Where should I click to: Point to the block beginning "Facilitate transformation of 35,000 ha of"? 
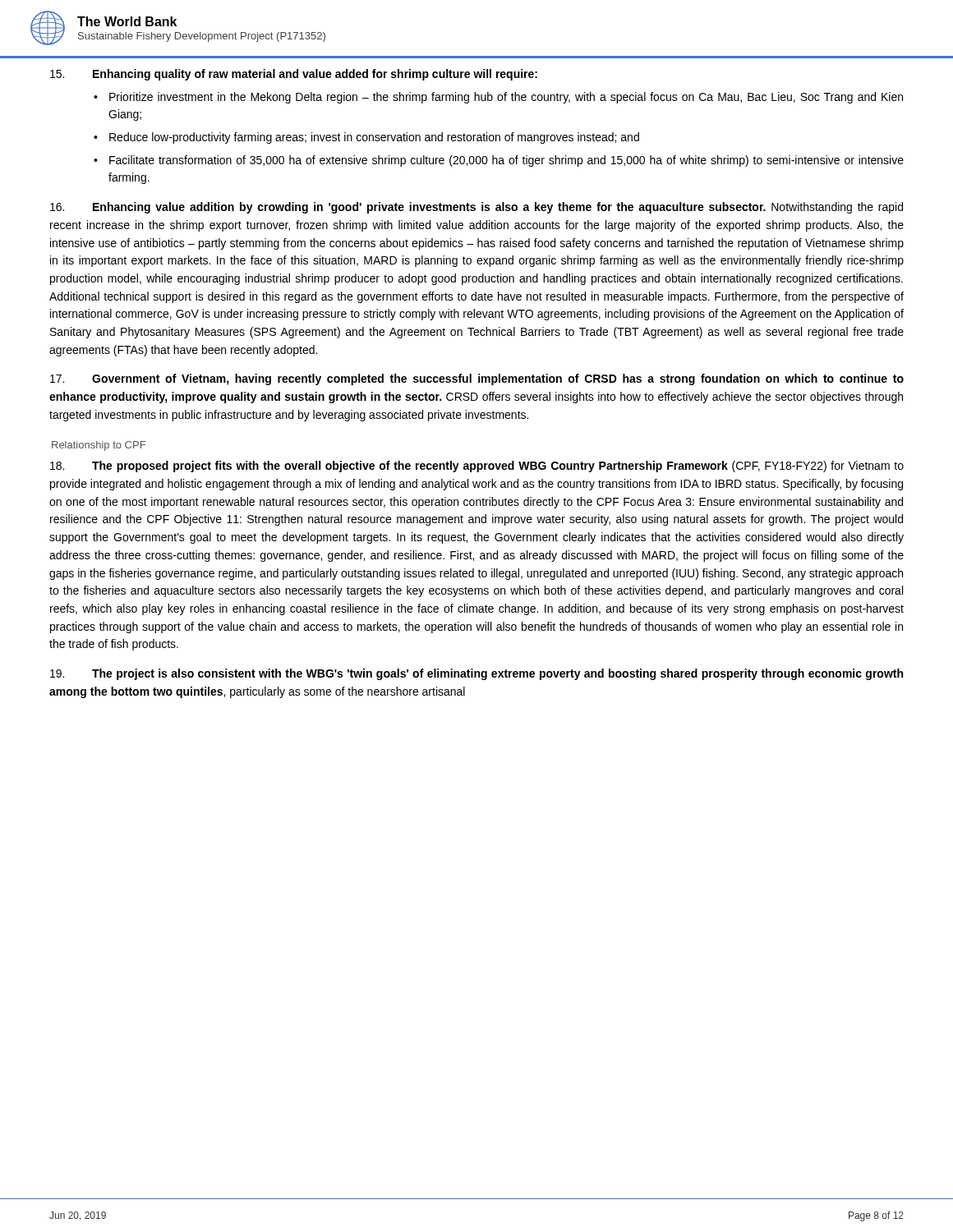tap(506, 169)
